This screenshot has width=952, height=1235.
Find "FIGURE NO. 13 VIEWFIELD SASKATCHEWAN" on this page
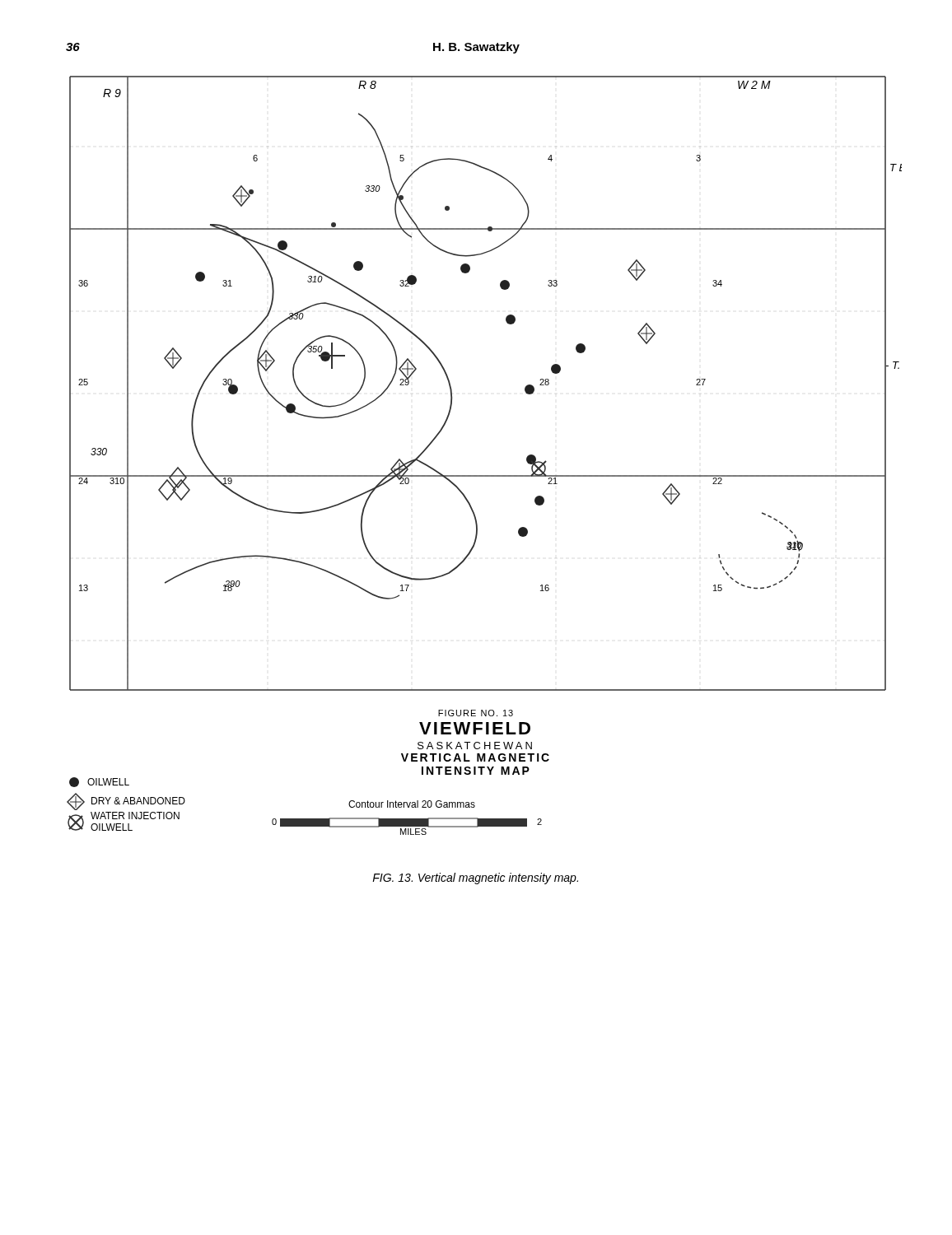coord(476,730)
